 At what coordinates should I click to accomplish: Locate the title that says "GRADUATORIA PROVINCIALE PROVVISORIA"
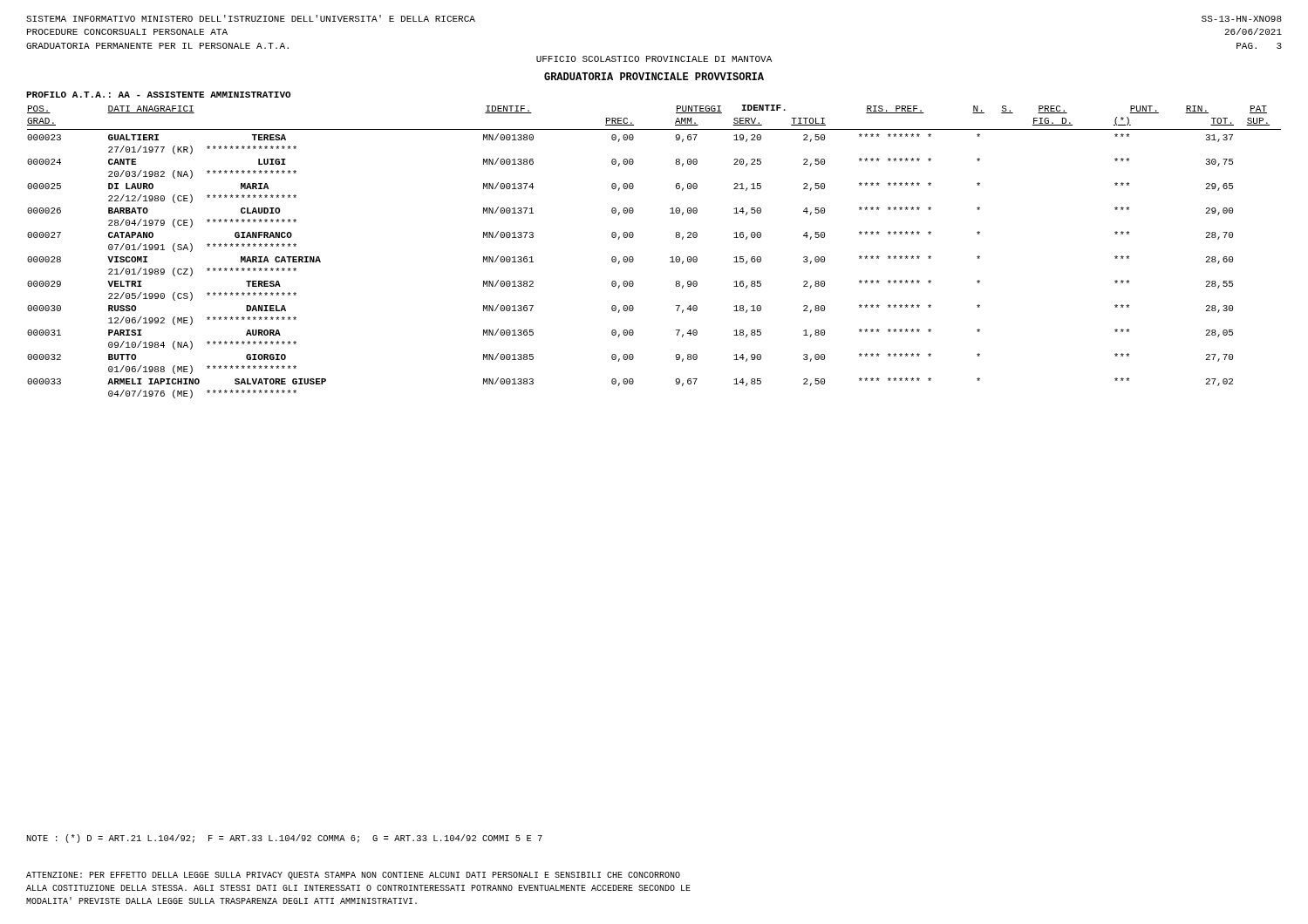[x=654, y=80]
